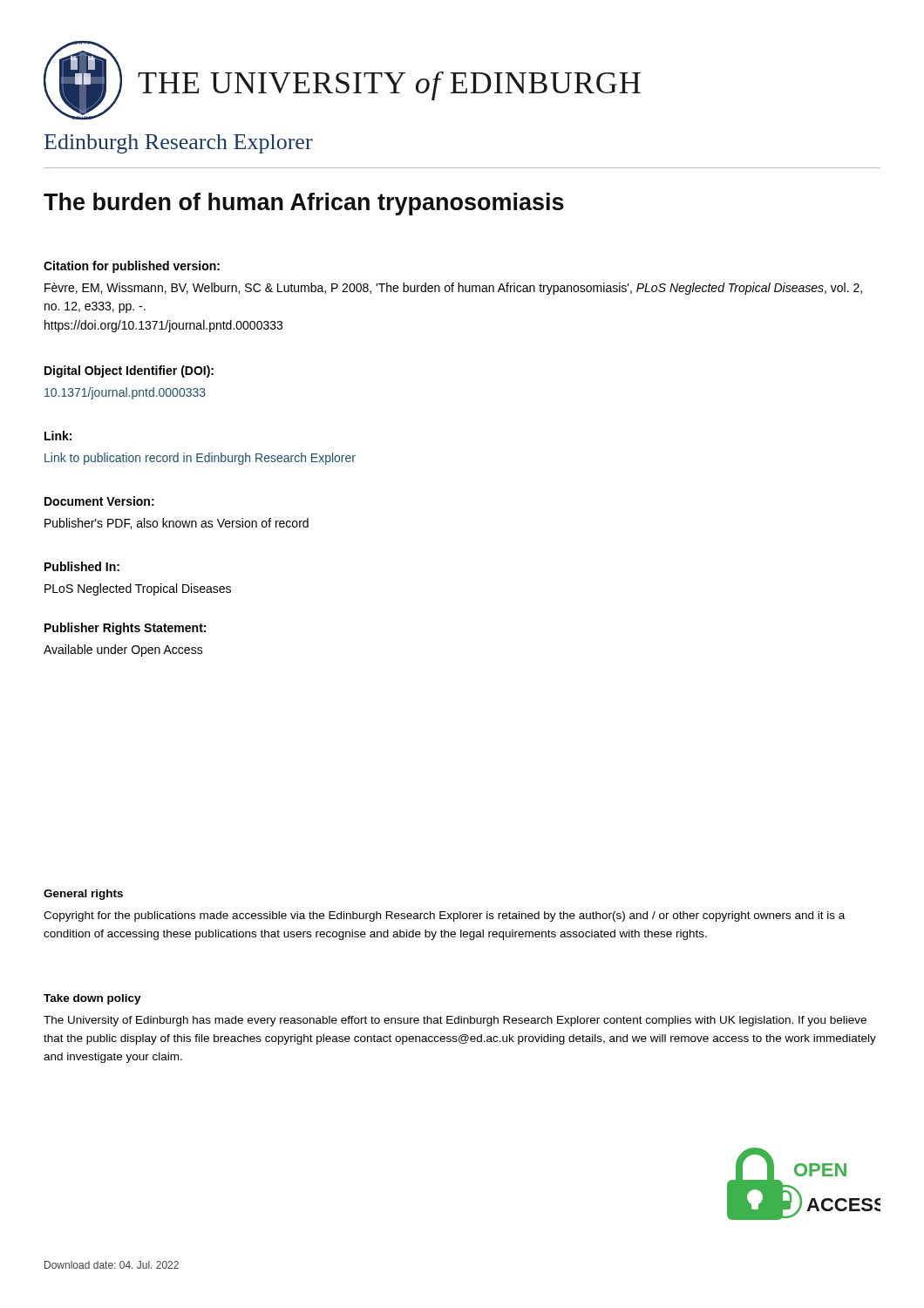924x1308 pixels.
Task: Click on the text block starting "Published In: PLoS Neglected Tropical"
Action: [82, 566]
